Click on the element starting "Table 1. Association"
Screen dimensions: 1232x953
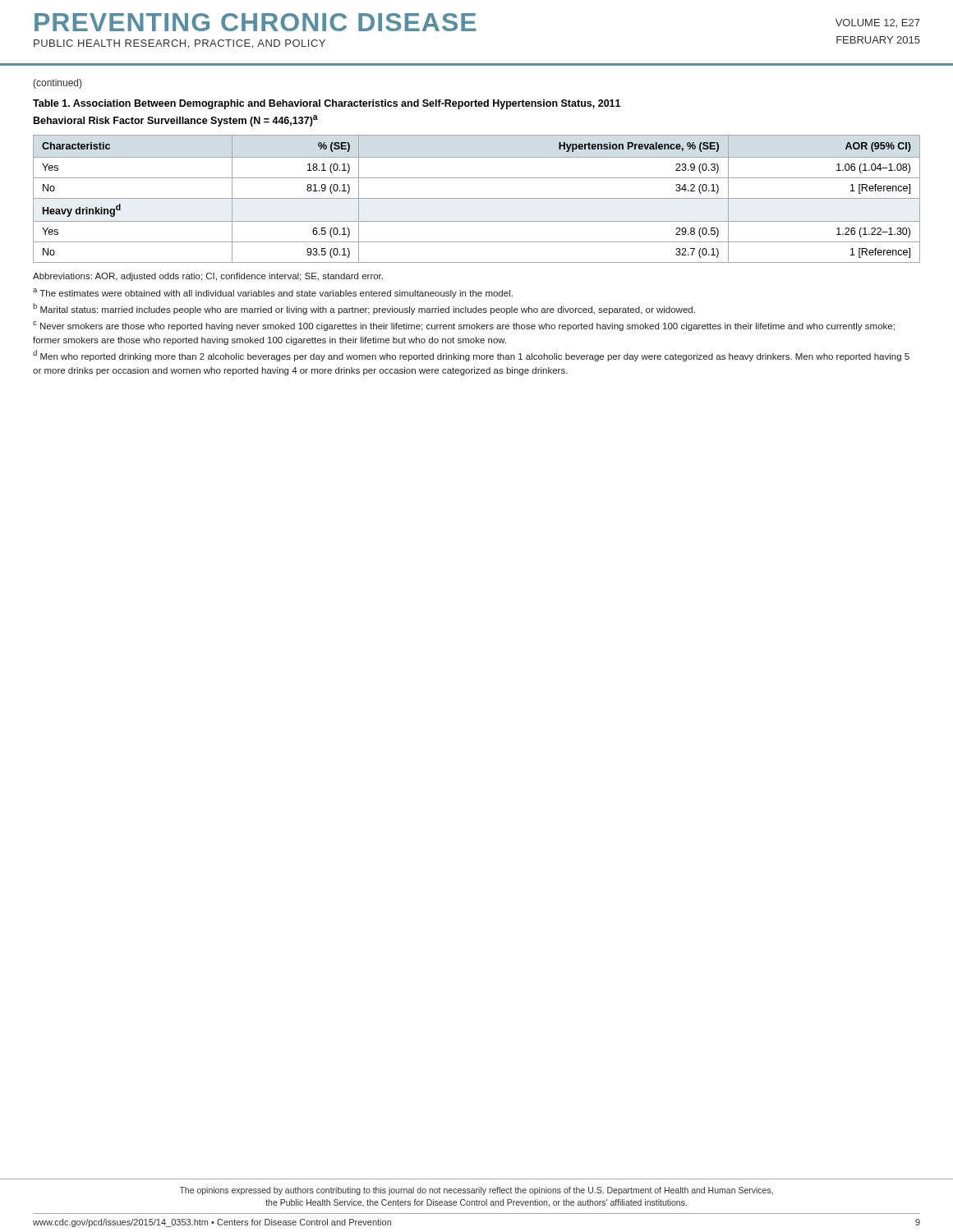tap(327, 112)
